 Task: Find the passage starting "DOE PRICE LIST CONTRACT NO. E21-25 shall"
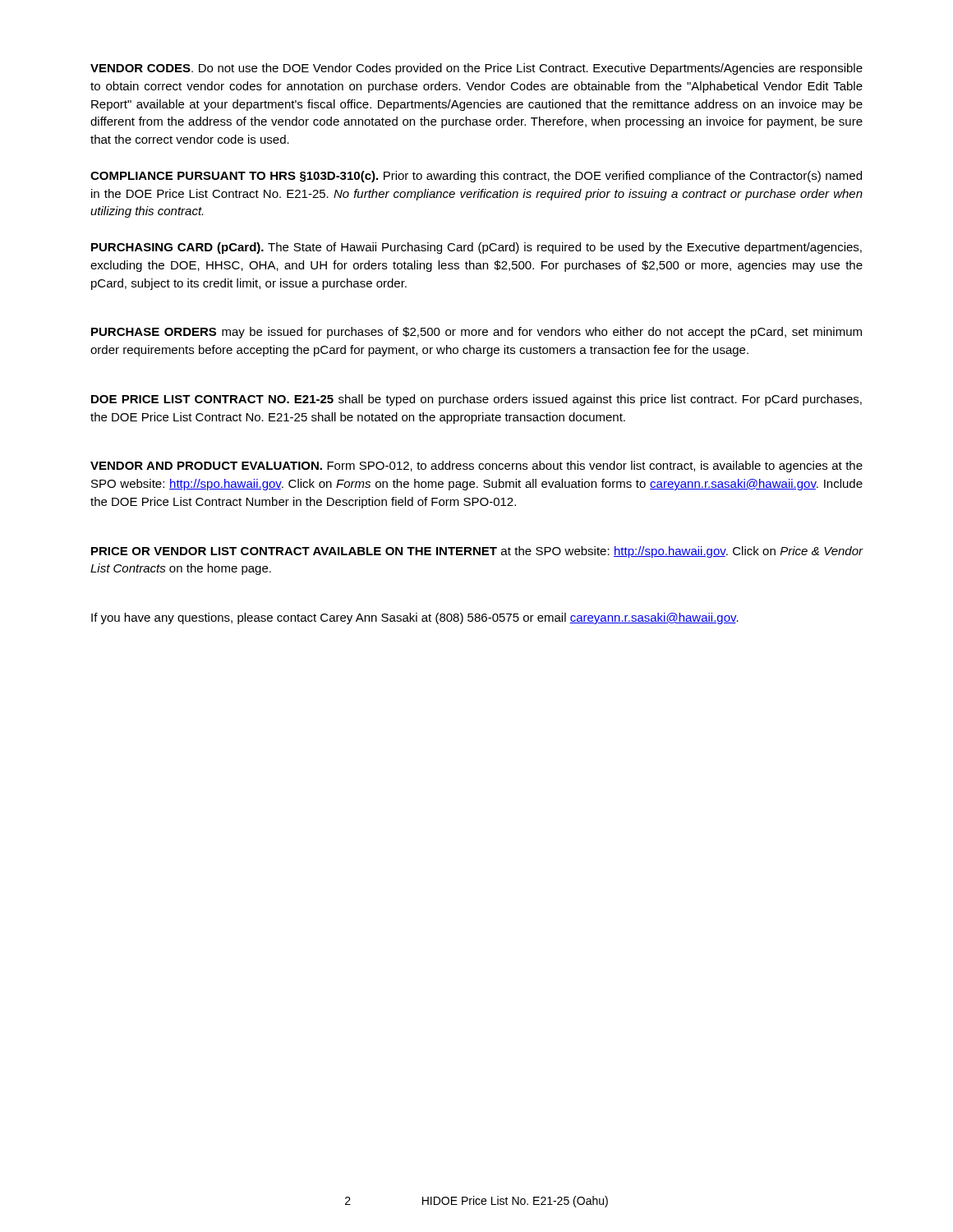(476, 407)
